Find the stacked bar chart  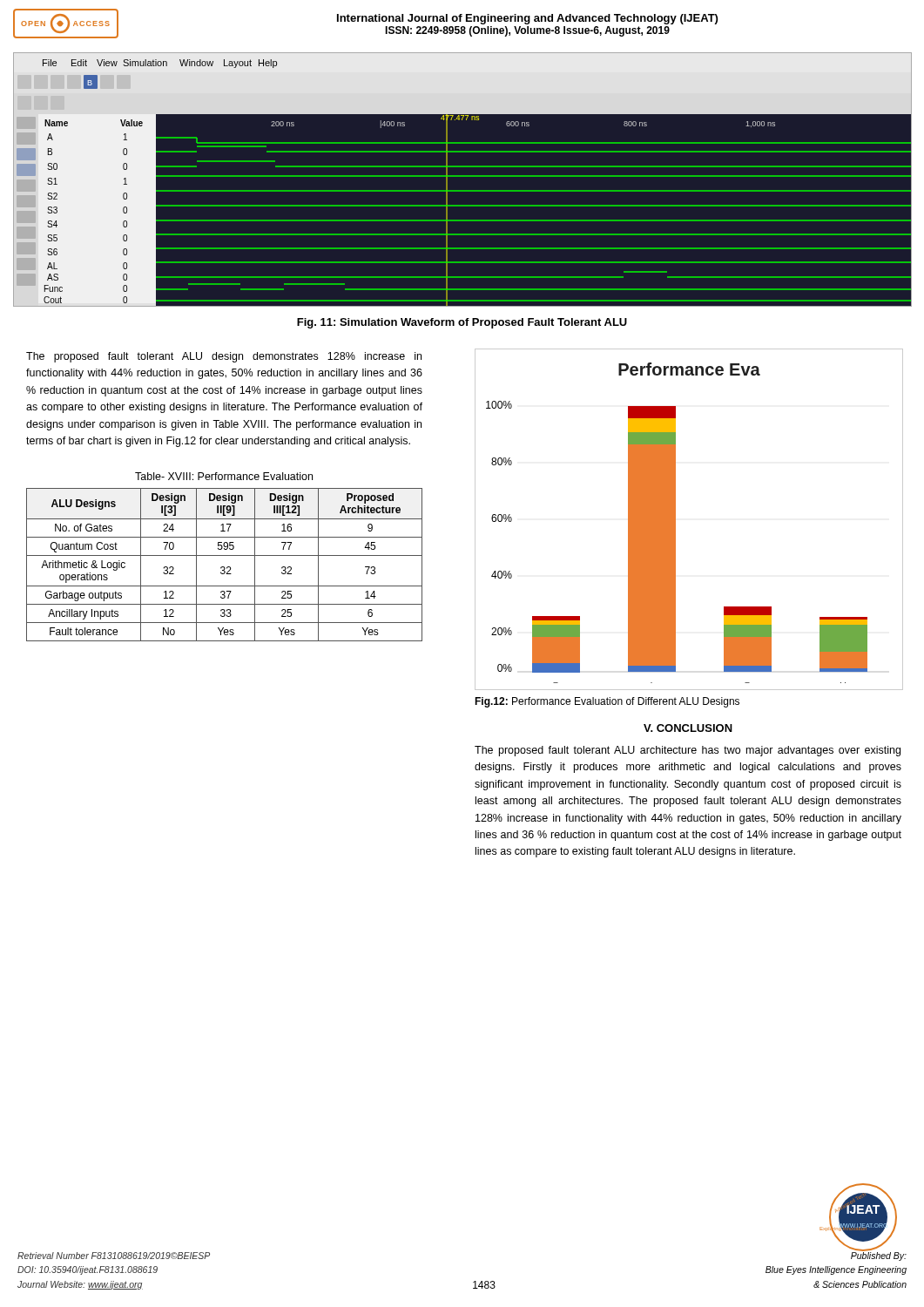click(x=689, y=519)
